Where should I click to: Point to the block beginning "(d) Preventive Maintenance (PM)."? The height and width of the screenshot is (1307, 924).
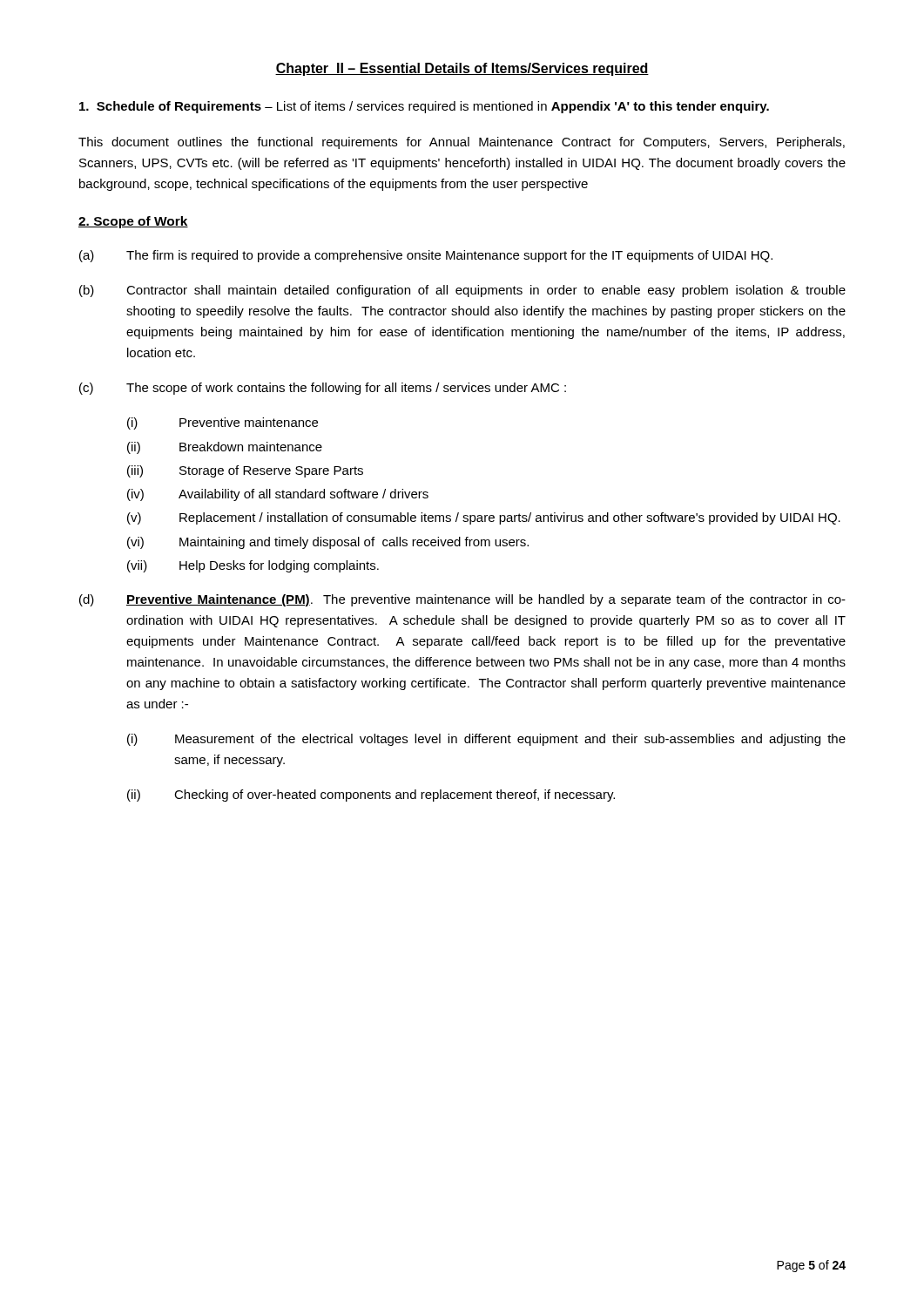pyautogui.click(x=462, y=652)
